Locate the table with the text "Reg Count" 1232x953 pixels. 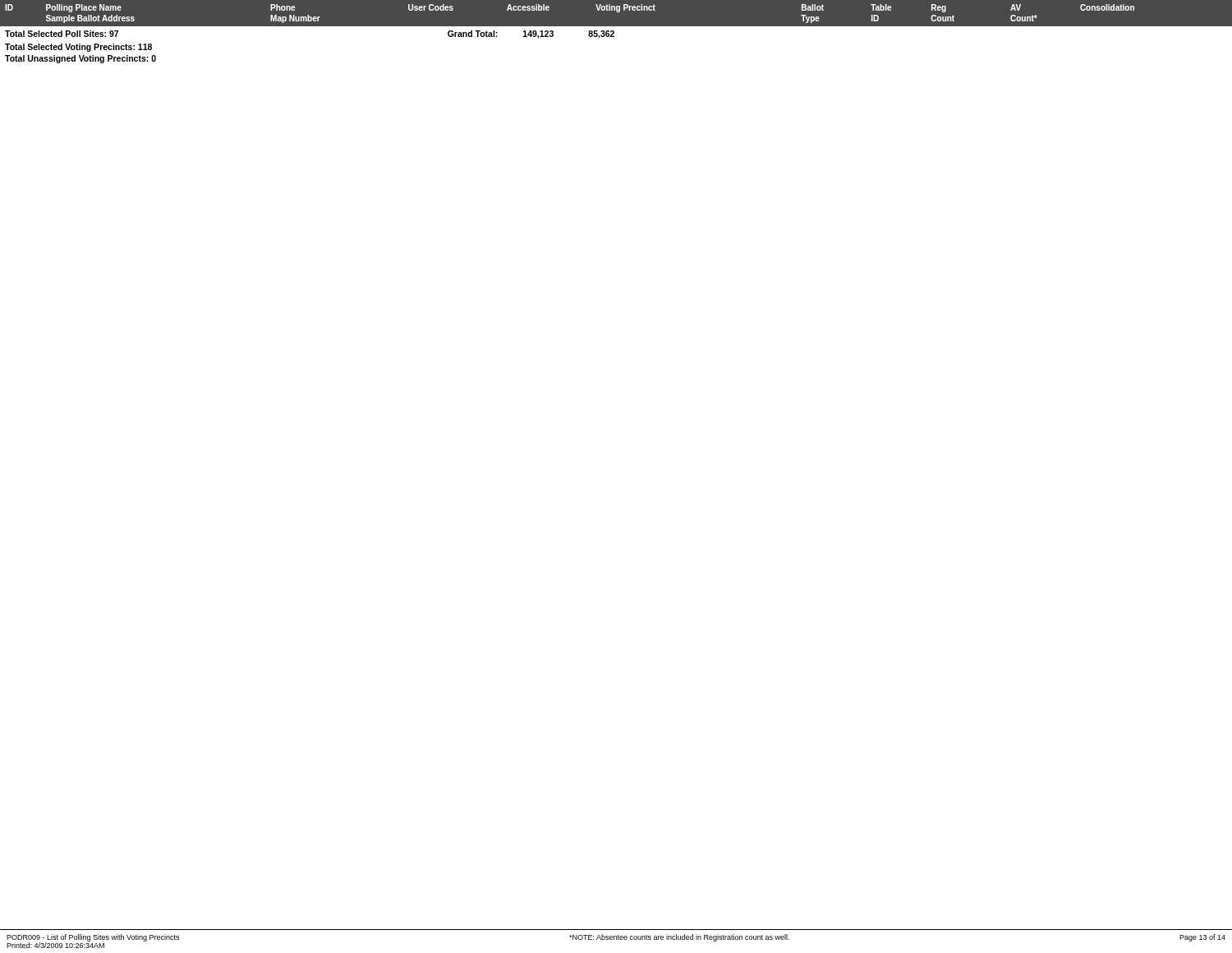click(x=616, y=13)
